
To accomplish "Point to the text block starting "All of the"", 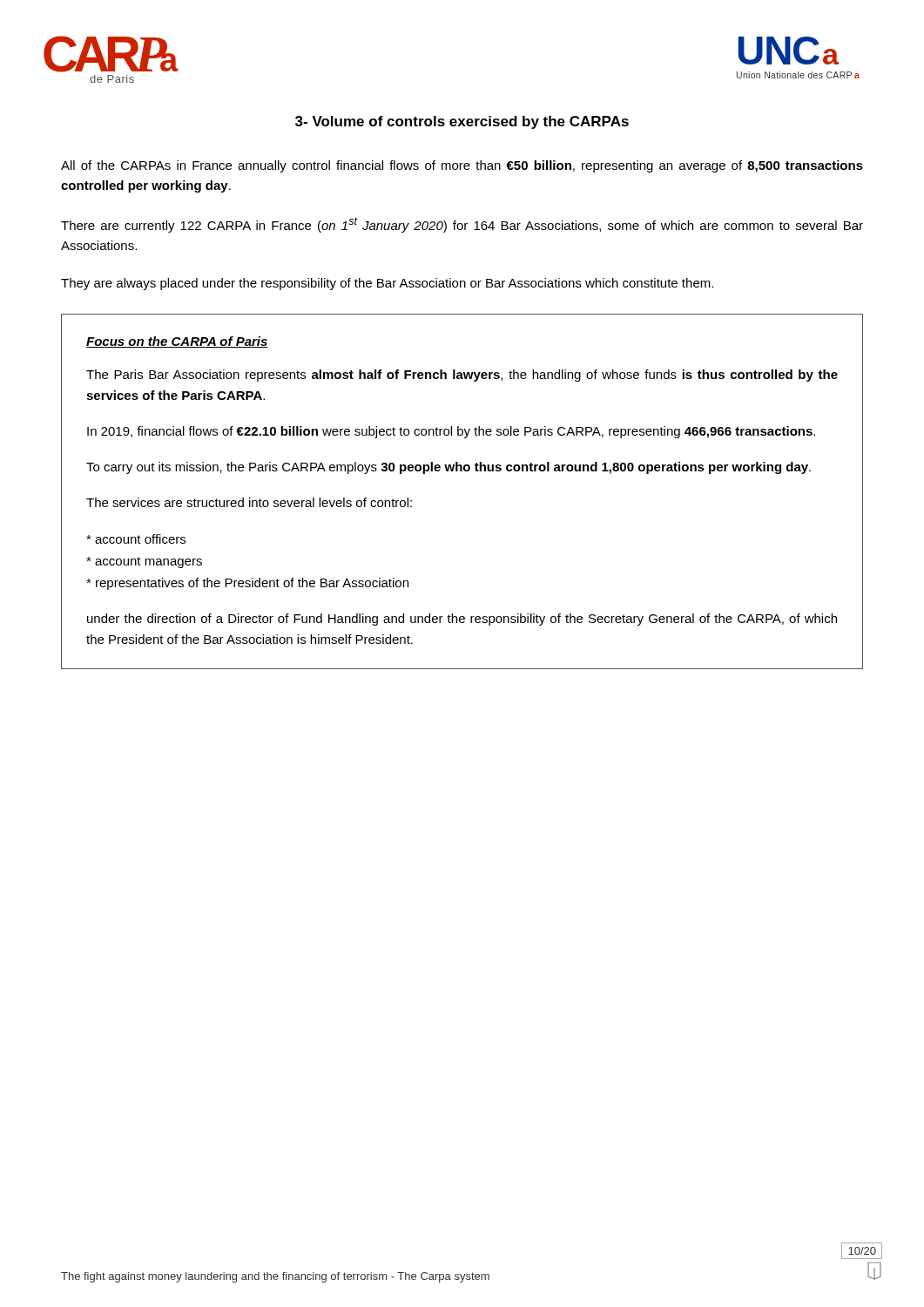I will (462, 175).
